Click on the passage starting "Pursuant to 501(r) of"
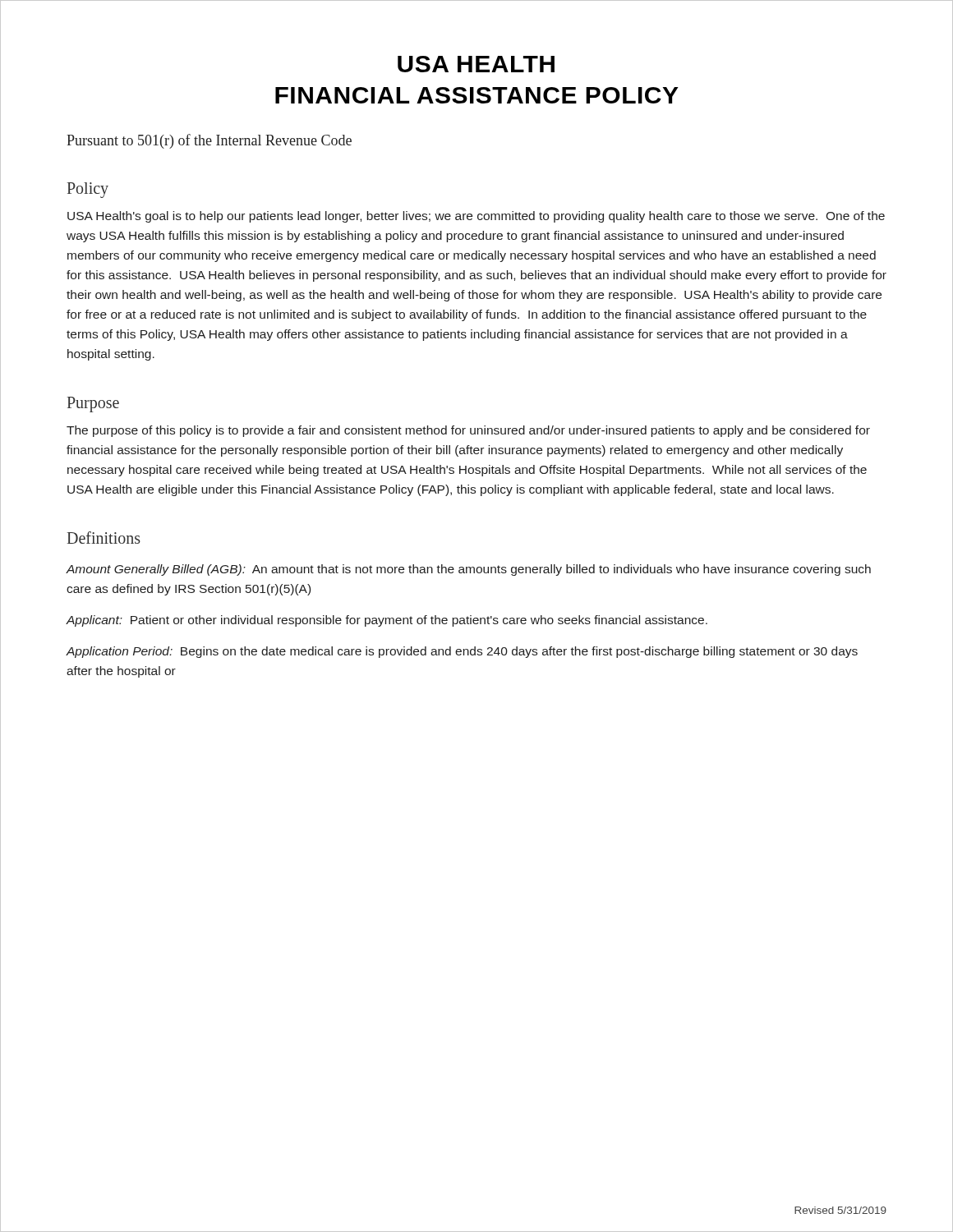Image resolution: width=953 pixels, height=1232 pixels. pos(209,140)
